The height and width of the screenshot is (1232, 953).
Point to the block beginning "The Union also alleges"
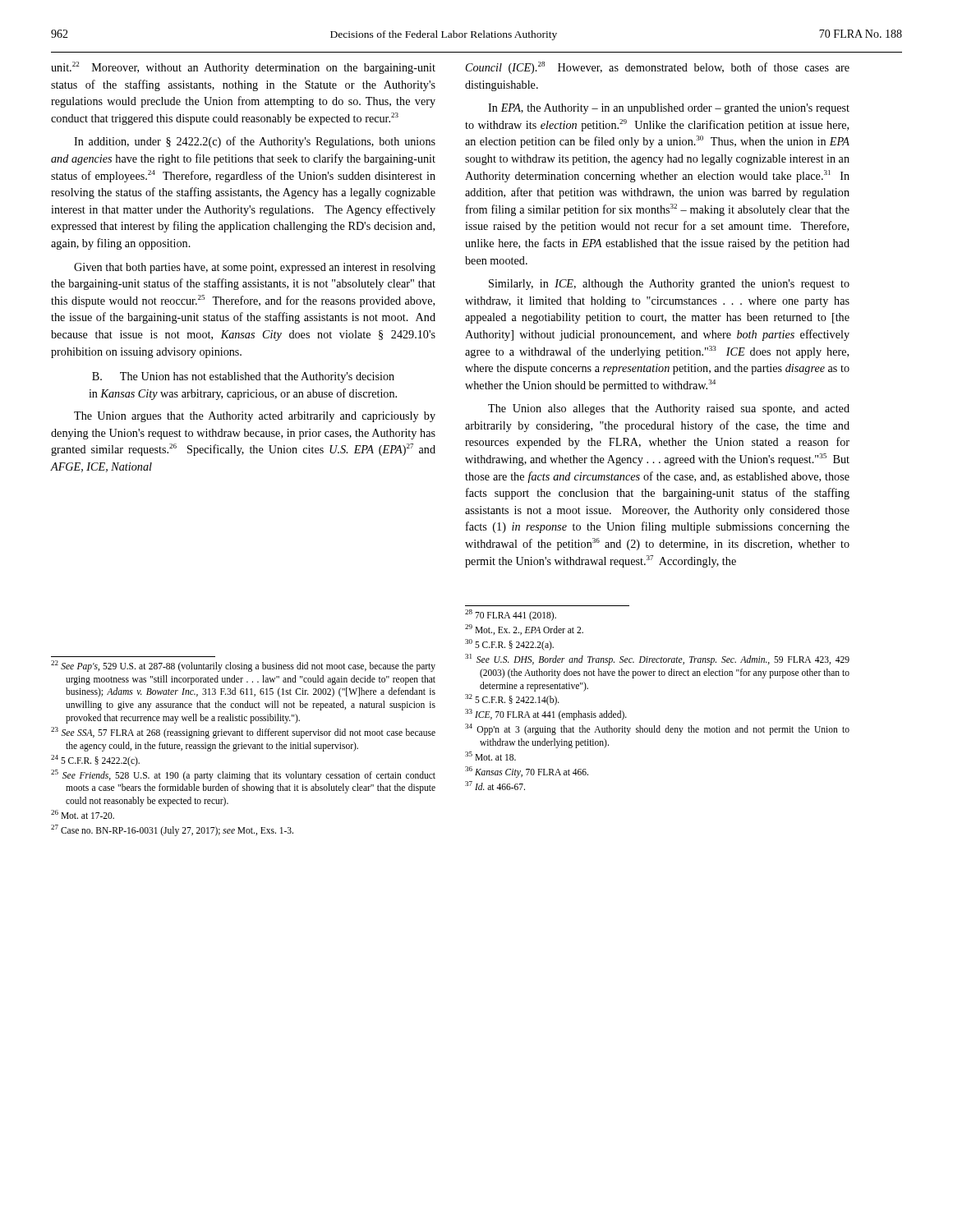[657, 485]
